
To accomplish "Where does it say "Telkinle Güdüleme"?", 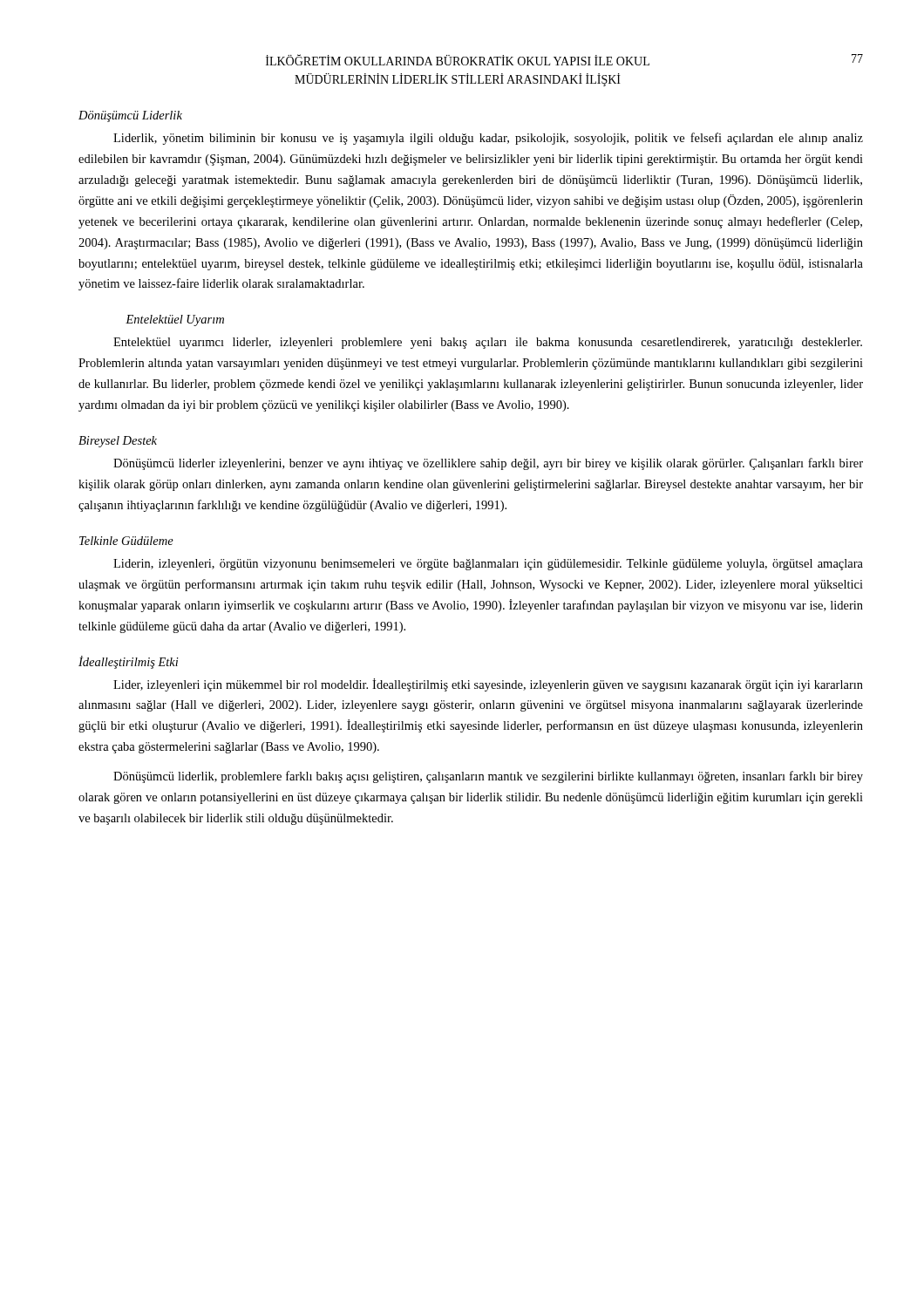I will [x=126, y=541].
